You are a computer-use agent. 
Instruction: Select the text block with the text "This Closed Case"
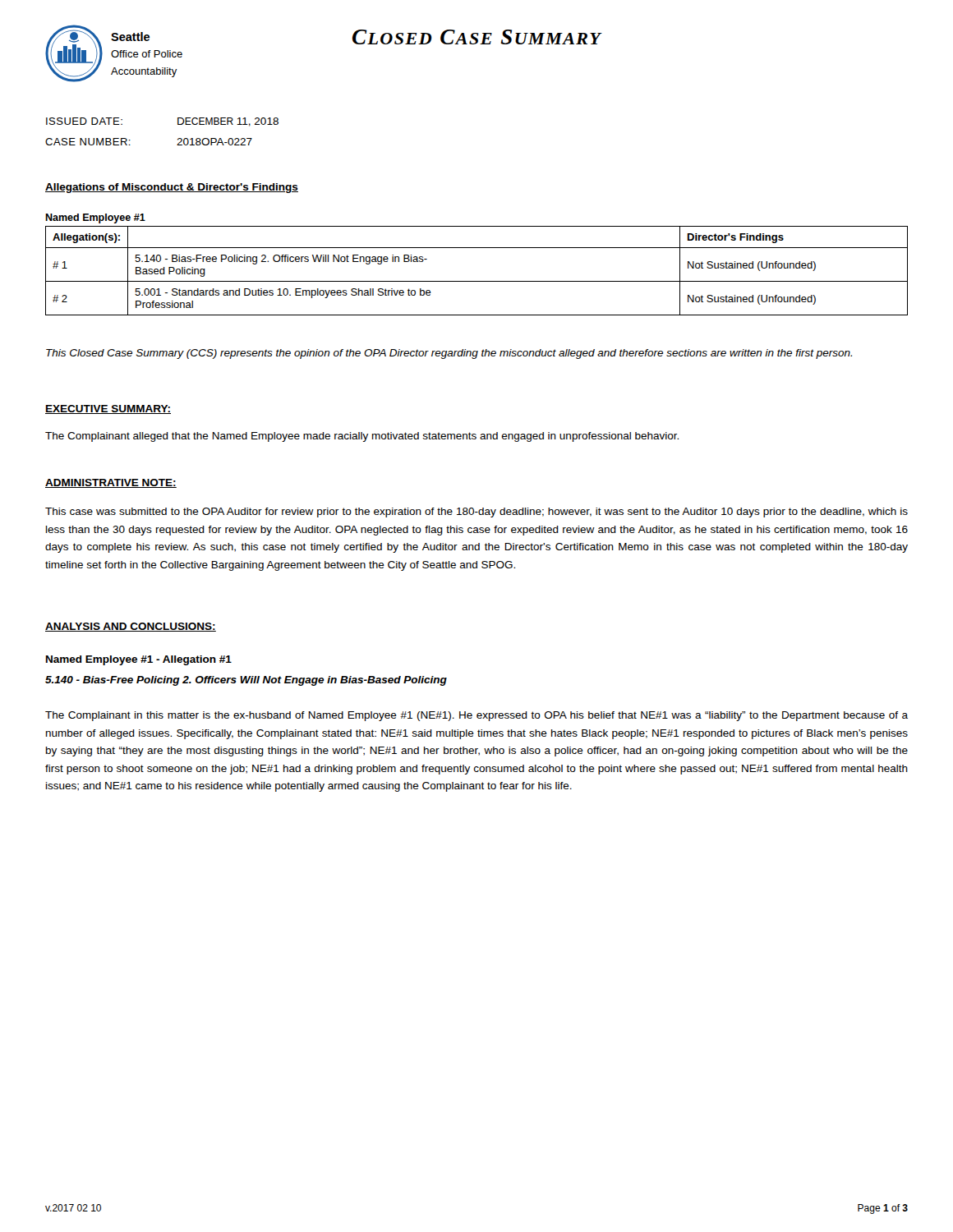coord(449,353)
